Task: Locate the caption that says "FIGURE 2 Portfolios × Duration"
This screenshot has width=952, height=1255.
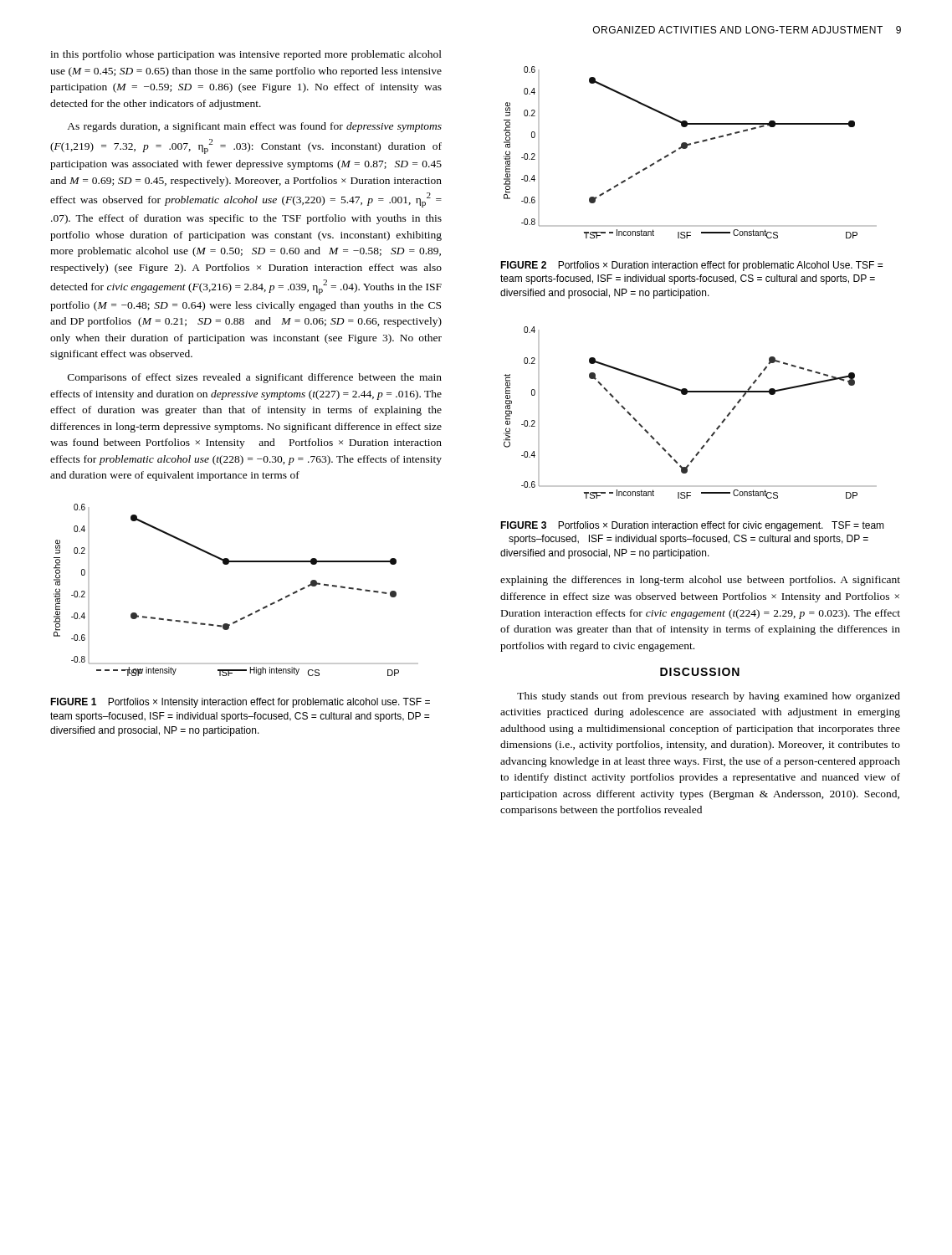Action: [692, 279]
